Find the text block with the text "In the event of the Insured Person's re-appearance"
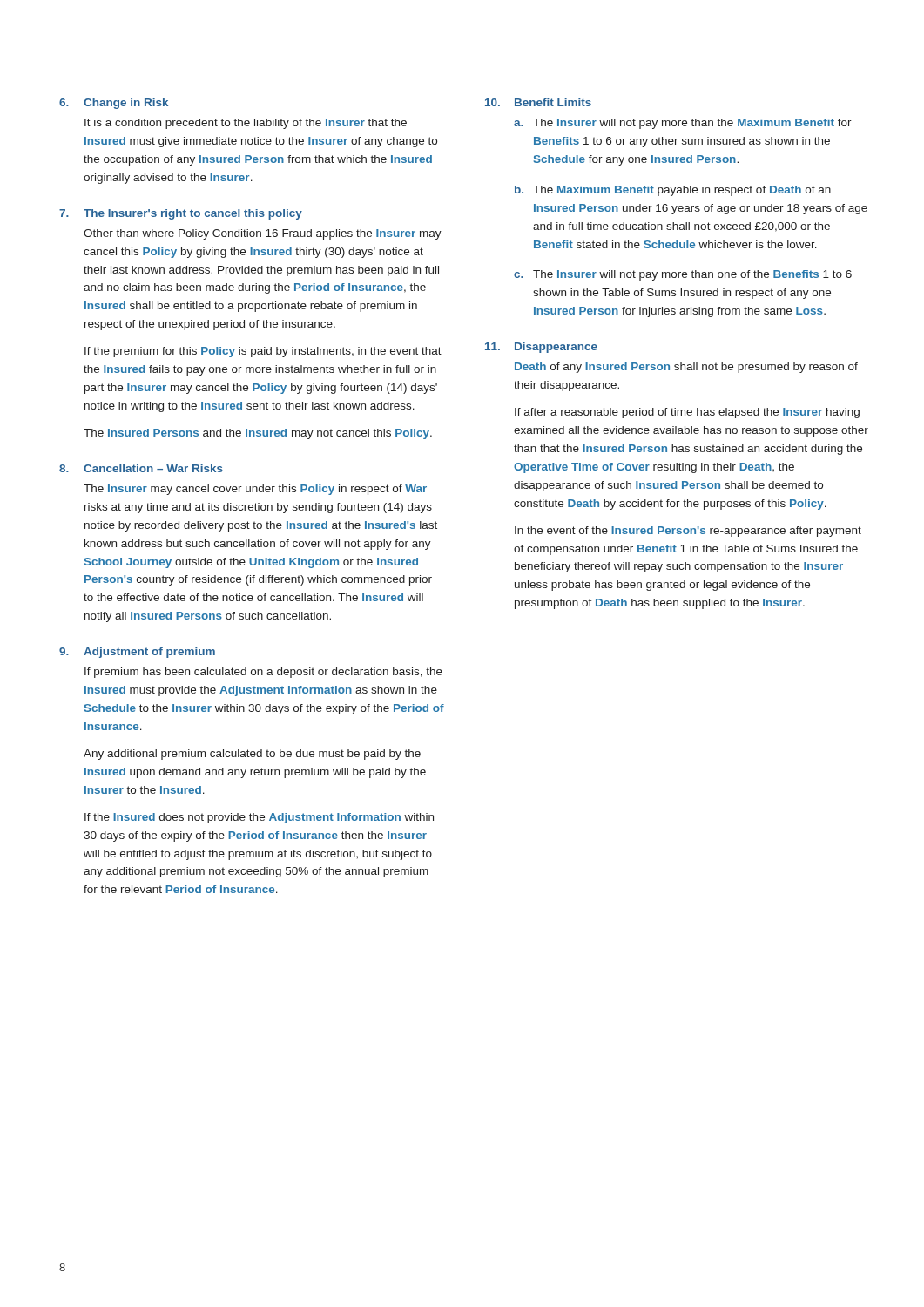Viewport: 924px width, 1307px height. [x=687, y=566]
